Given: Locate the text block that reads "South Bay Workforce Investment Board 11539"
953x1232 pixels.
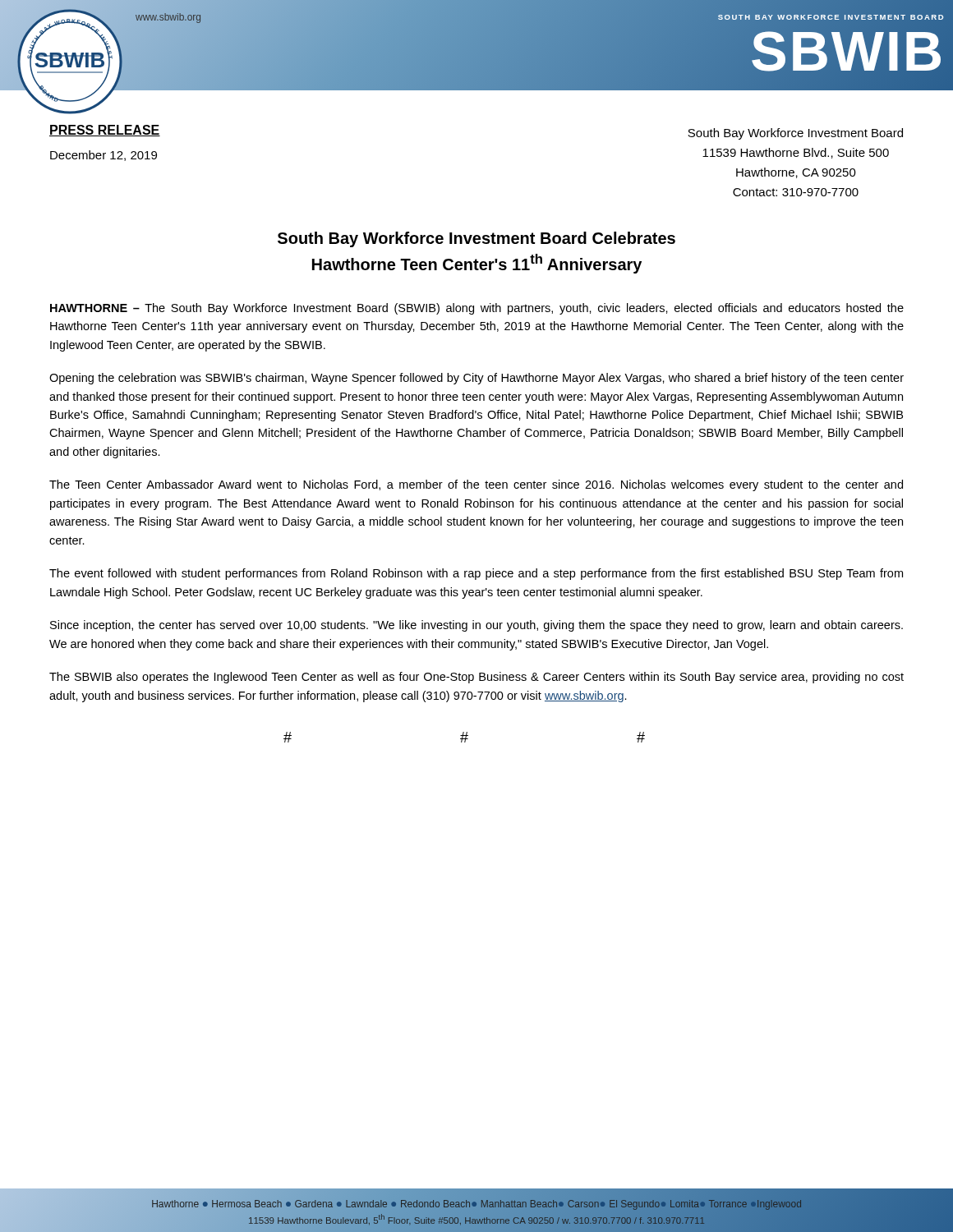Looking at the screenshot, I should (796, 162).
